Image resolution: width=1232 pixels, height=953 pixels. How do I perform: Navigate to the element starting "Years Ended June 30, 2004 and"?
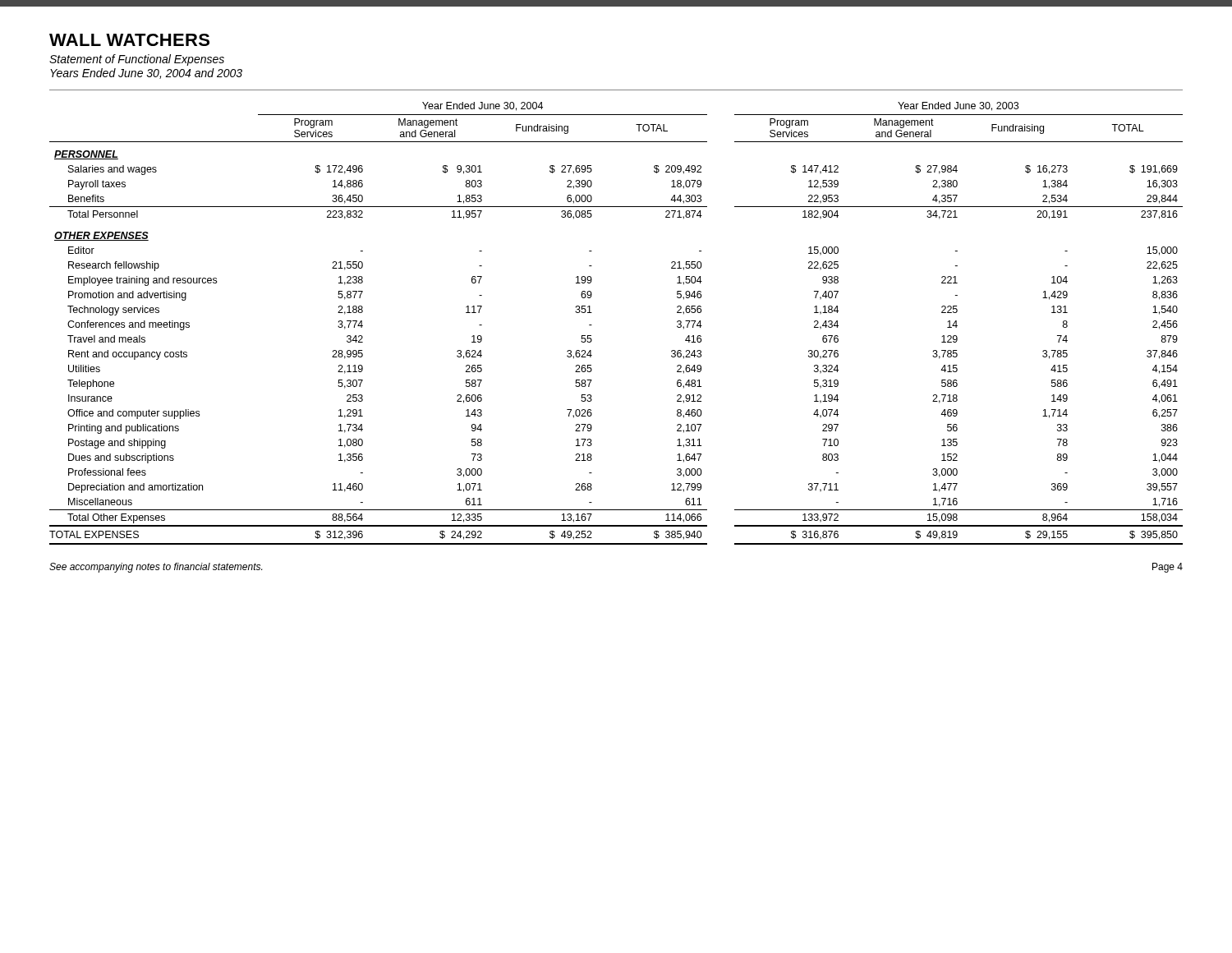[x=146, y=73]
